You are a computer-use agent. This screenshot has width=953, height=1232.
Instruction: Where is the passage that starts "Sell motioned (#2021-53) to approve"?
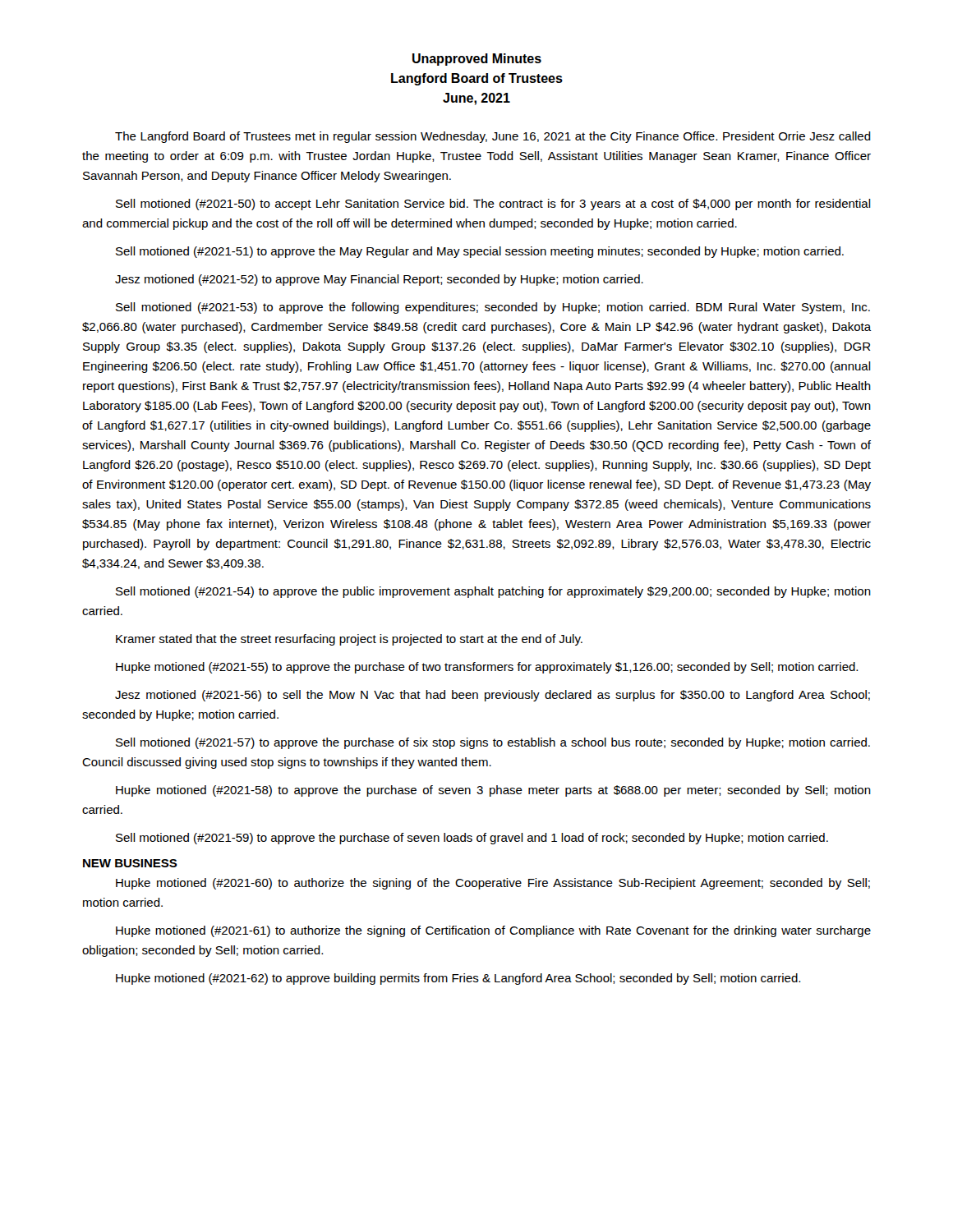pos(476,435)
